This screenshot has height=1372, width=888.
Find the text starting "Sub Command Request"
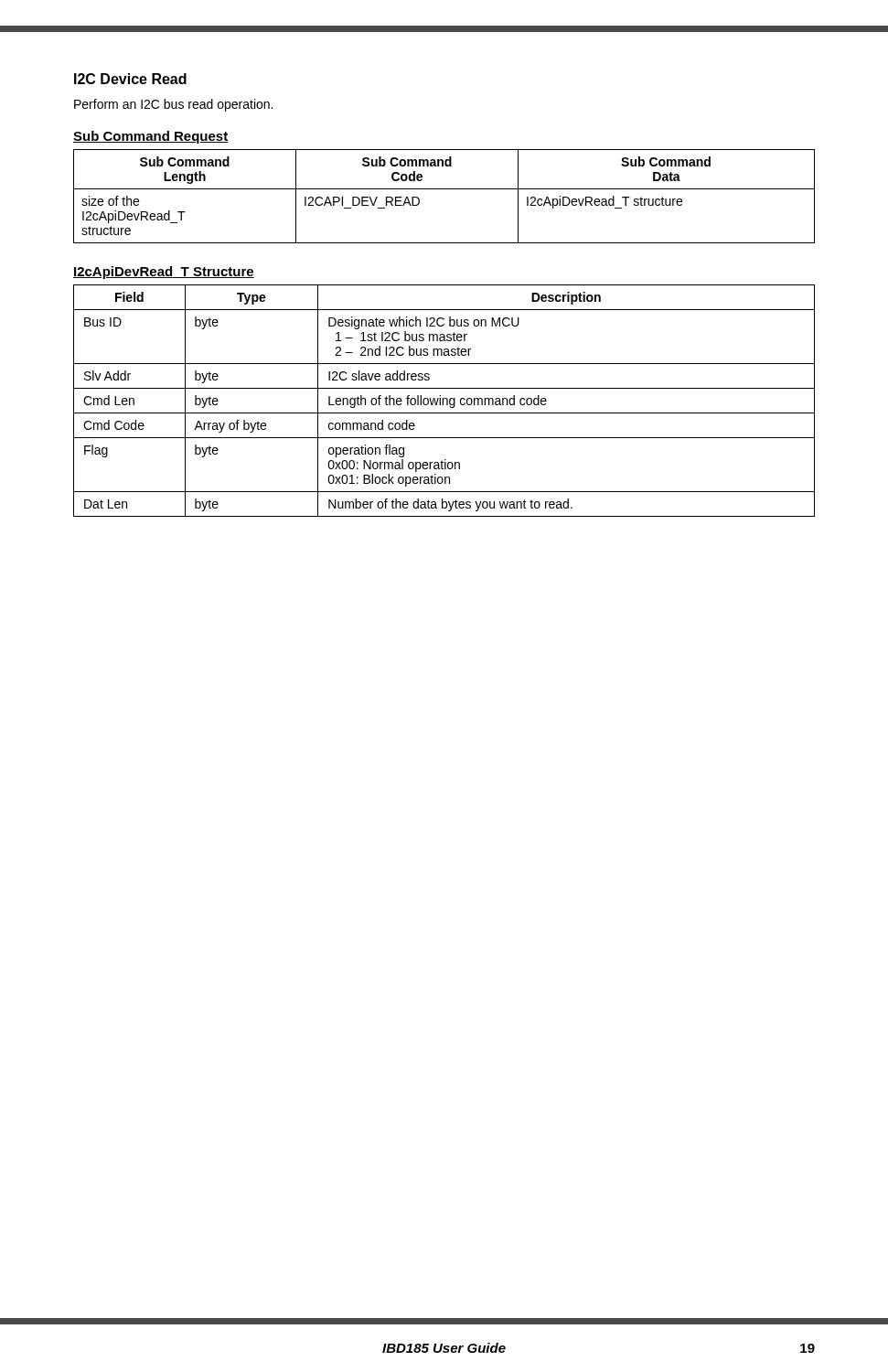(x=151, y=136)
